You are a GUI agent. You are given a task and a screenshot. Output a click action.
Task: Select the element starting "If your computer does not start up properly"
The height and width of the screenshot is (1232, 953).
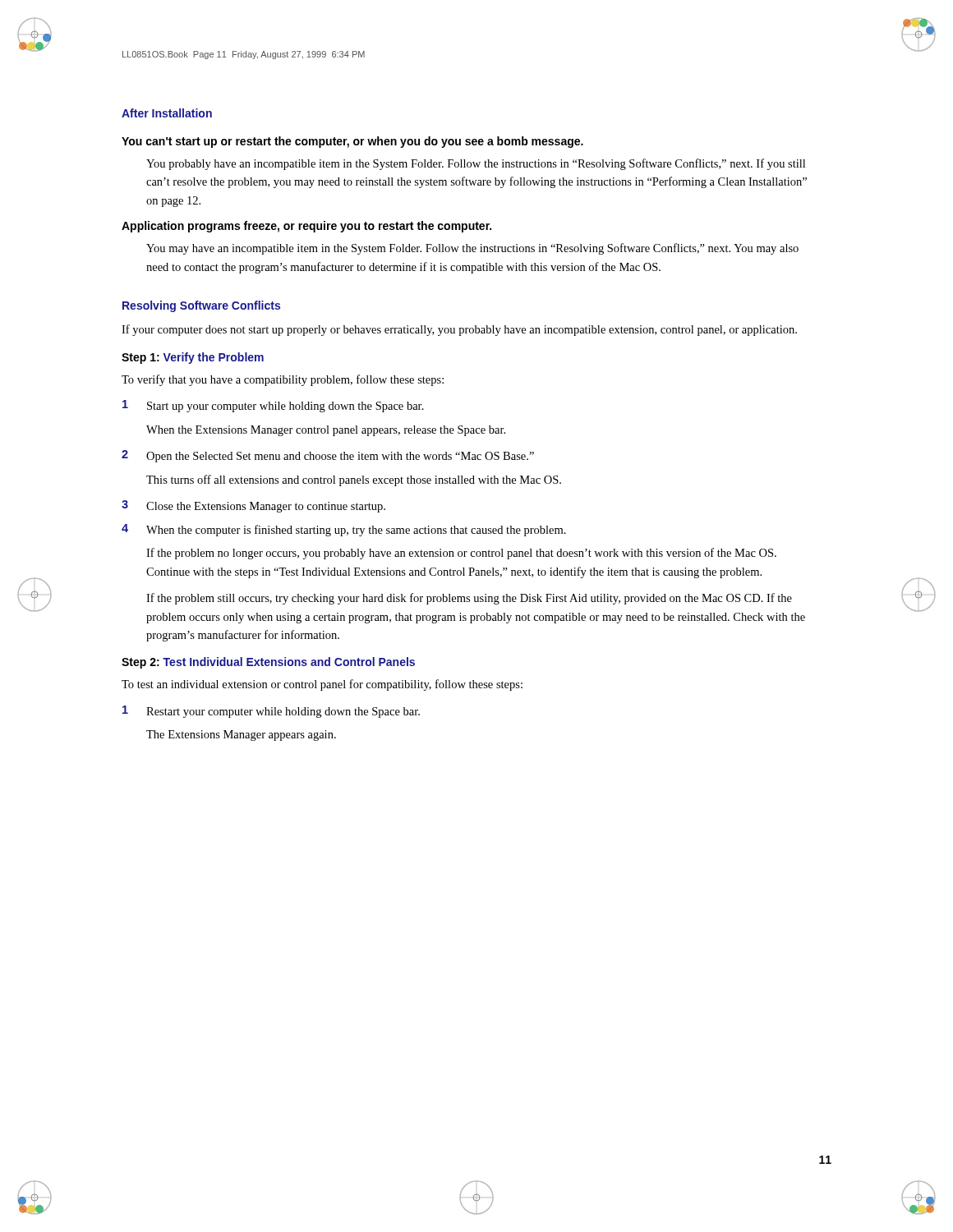tap(460, 330)
